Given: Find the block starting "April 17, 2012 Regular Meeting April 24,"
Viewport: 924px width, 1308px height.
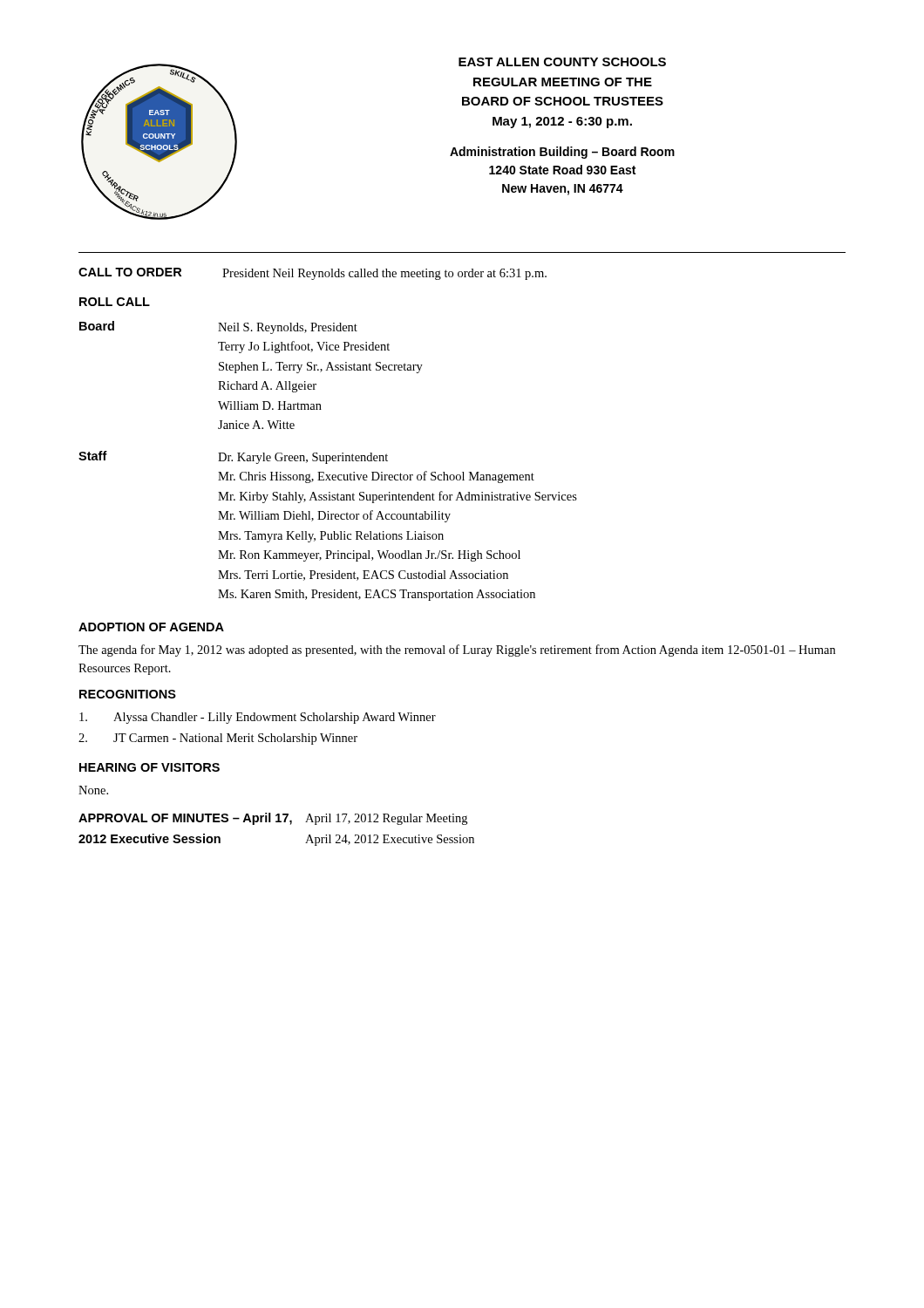Looking at the screenshot, I should tap(390, 828).
